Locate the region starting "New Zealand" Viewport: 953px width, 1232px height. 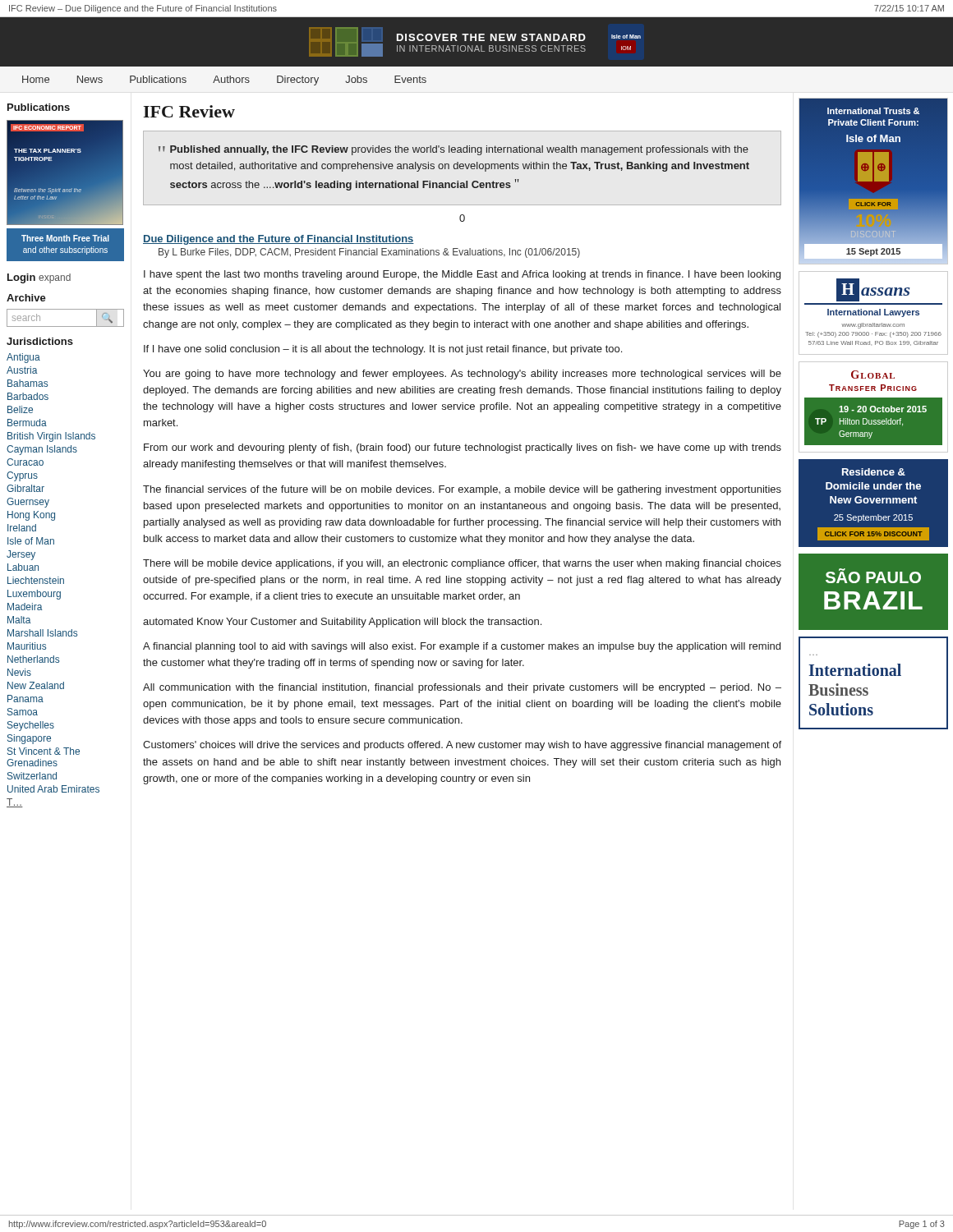[36, 686]
